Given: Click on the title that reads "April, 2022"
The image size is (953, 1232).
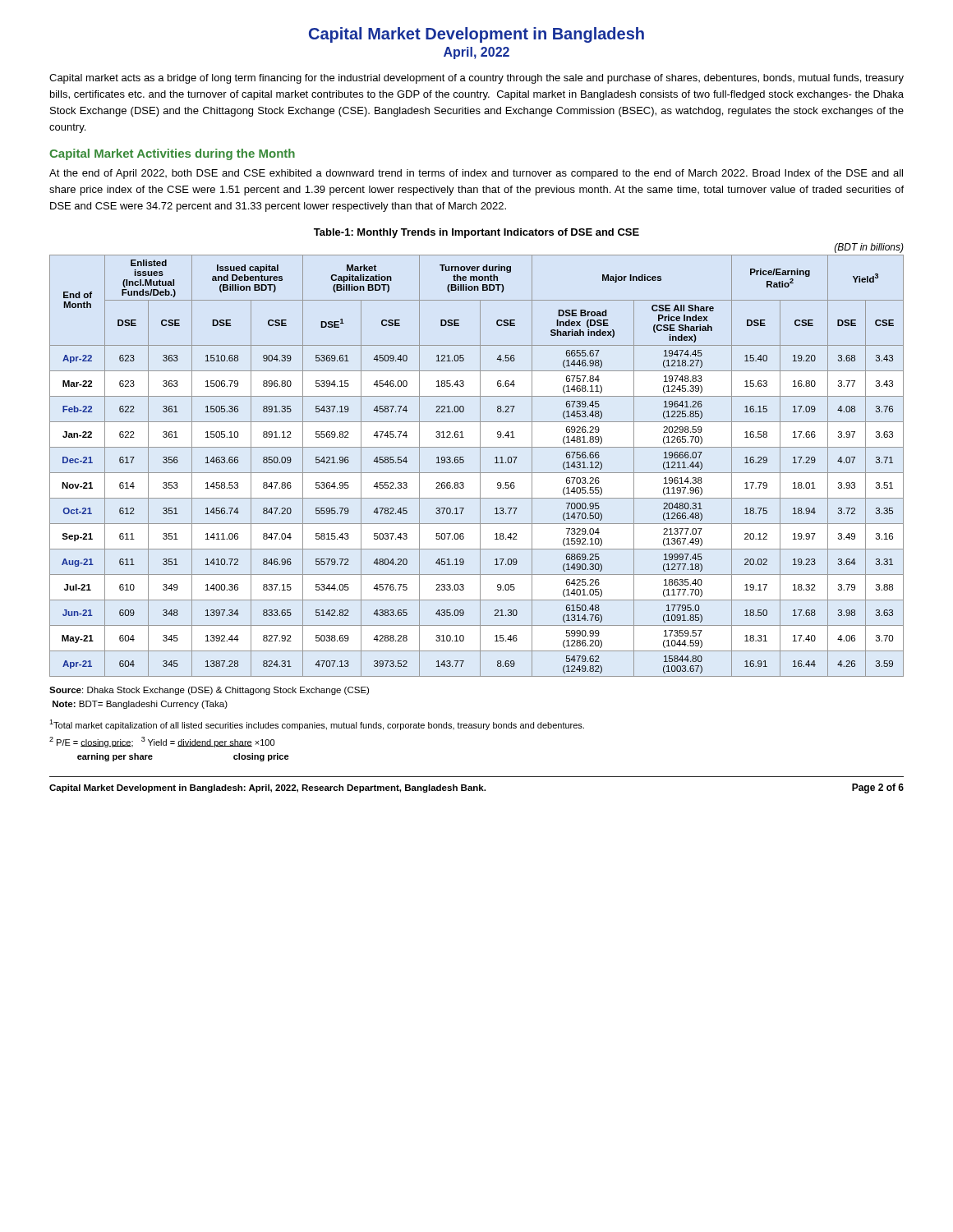Looking at the screenshot, I should point(476,53).
